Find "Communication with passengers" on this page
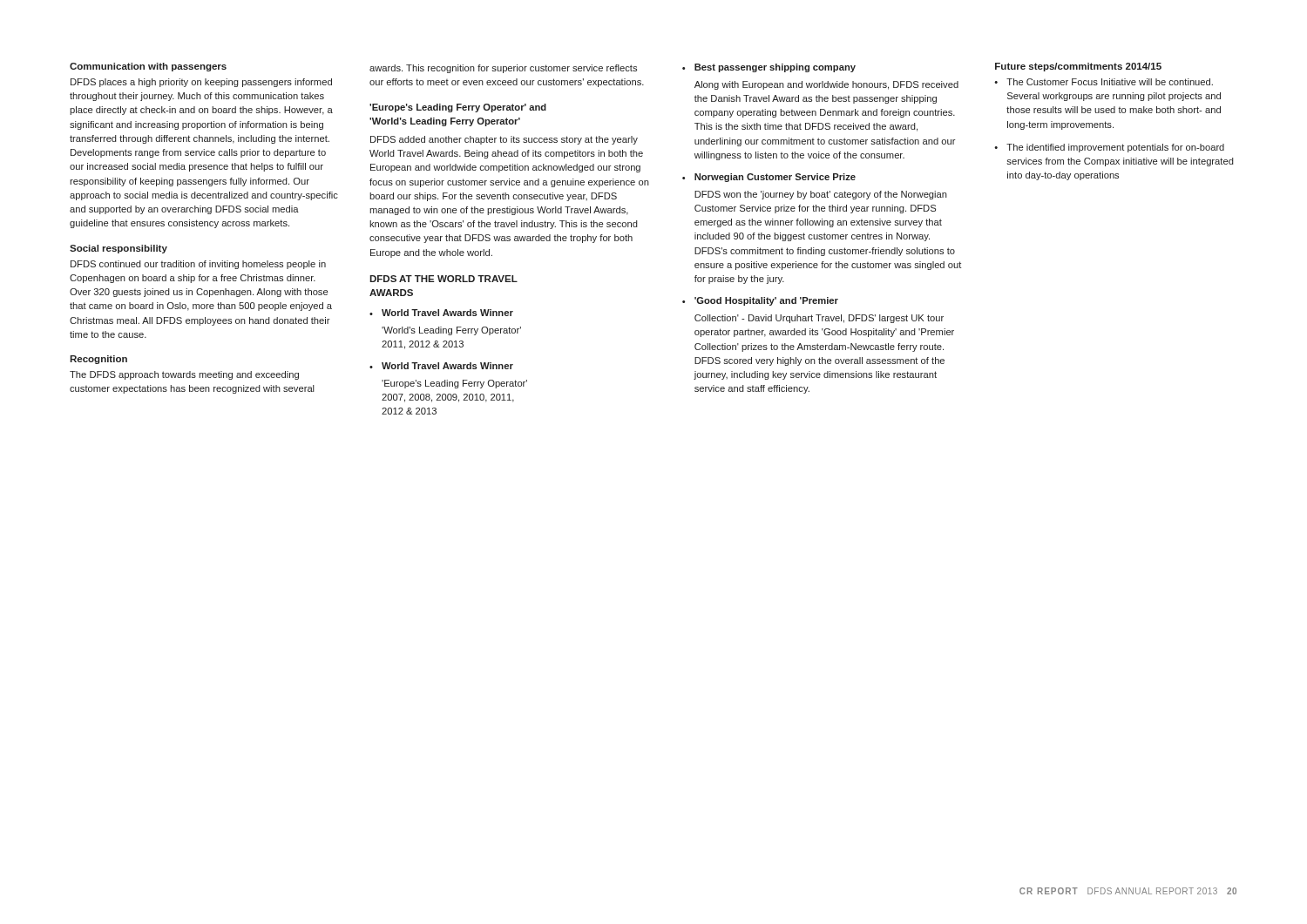 [148, 66]
